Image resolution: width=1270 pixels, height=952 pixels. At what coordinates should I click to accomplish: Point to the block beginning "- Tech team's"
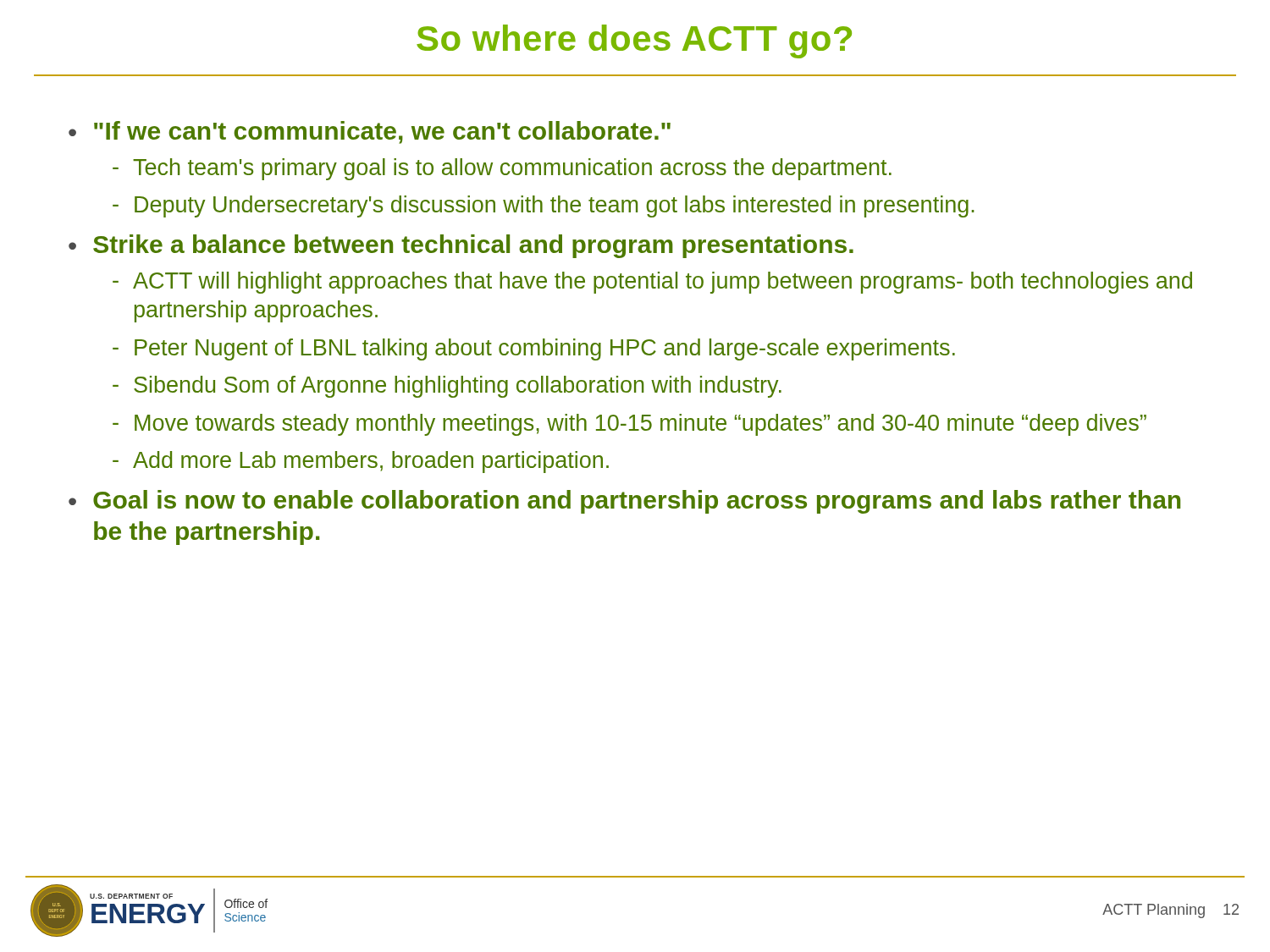click(x=503, y=168)
